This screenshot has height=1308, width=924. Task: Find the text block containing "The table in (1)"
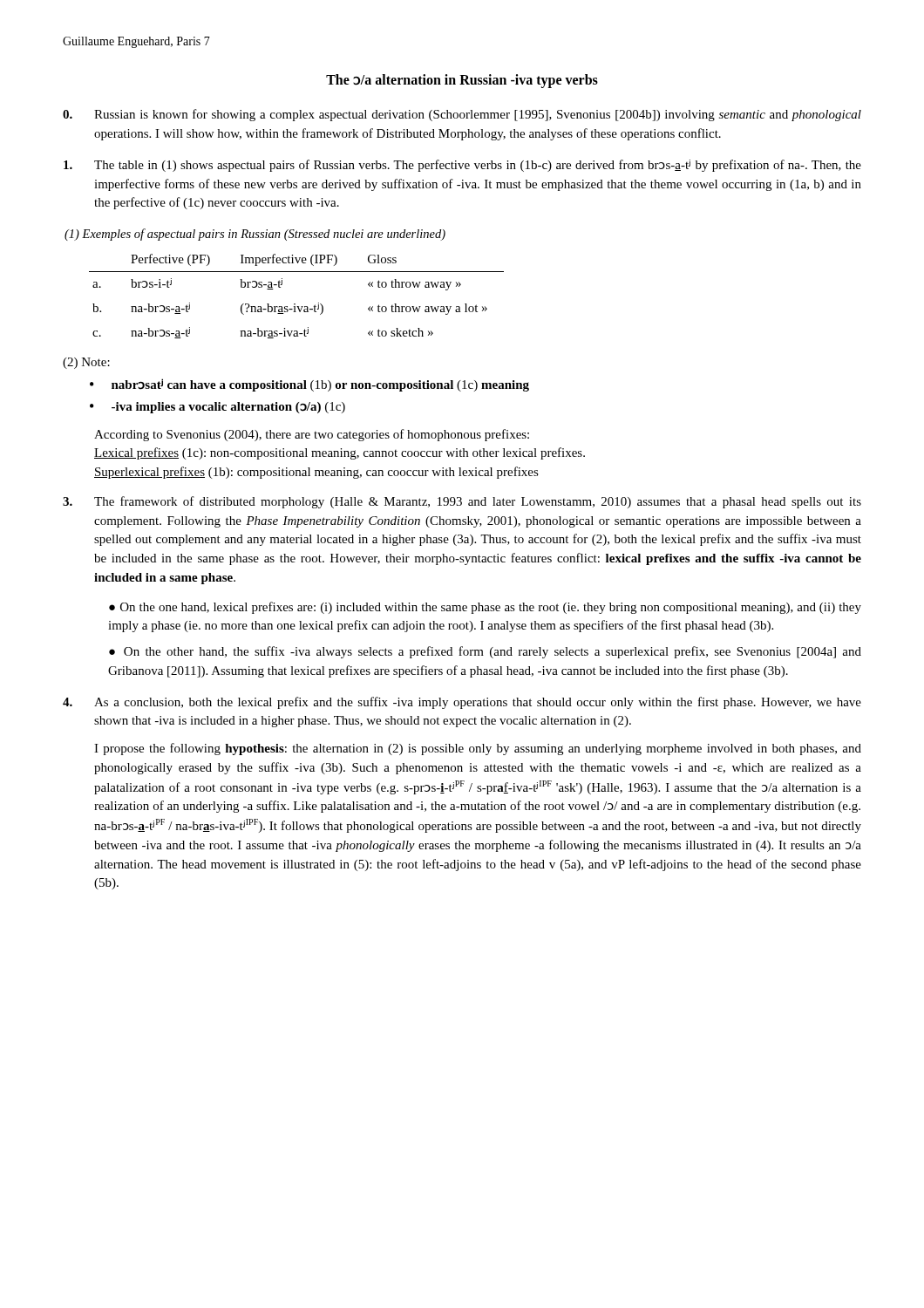tap(462, 184)
